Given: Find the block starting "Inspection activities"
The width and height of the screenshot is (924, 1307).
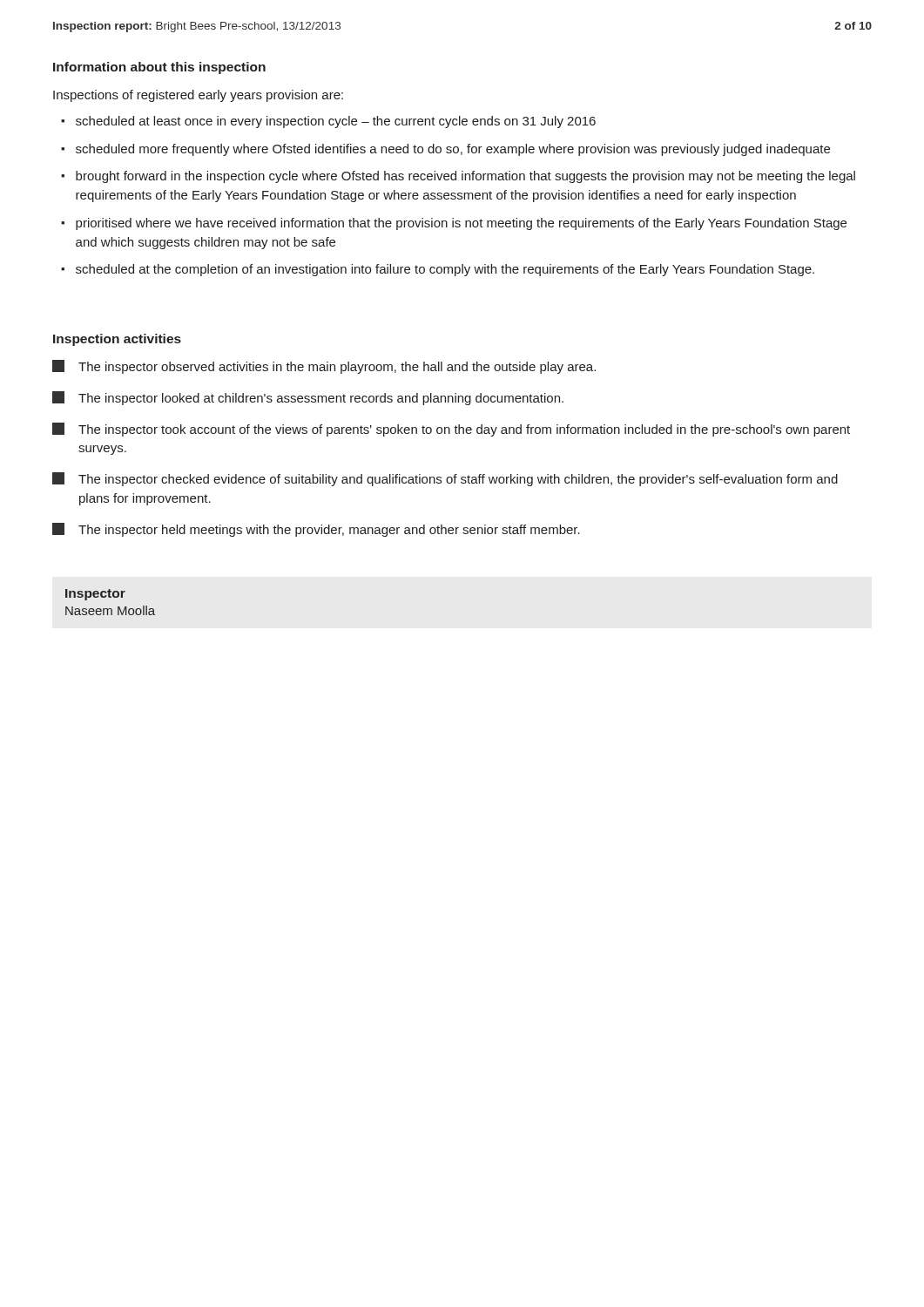Looking at the screenshot, I should tap(117, 339).
